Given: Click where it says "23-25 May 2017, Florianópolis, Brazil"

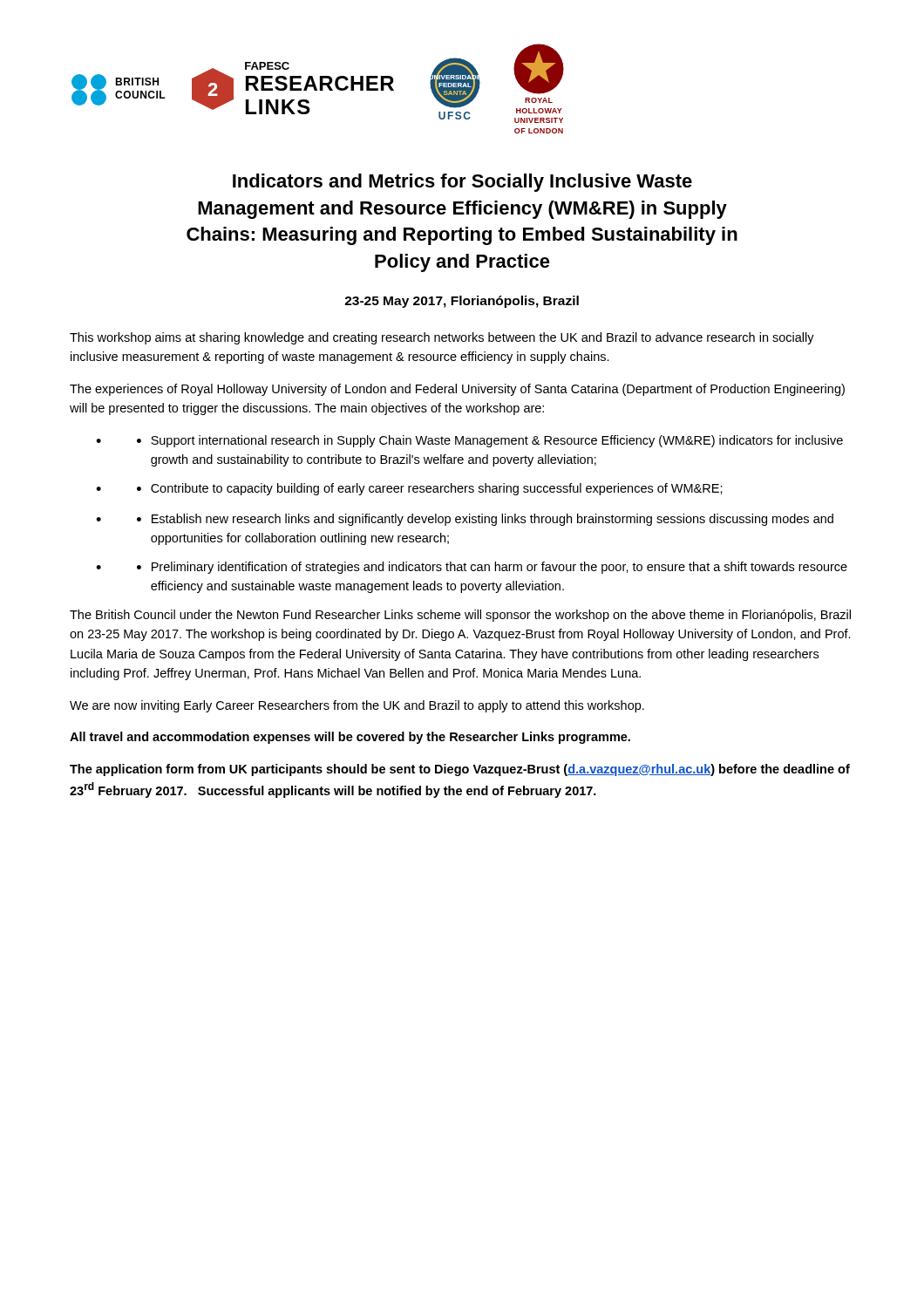Looking at the screenshot, I should coord(462,300).
